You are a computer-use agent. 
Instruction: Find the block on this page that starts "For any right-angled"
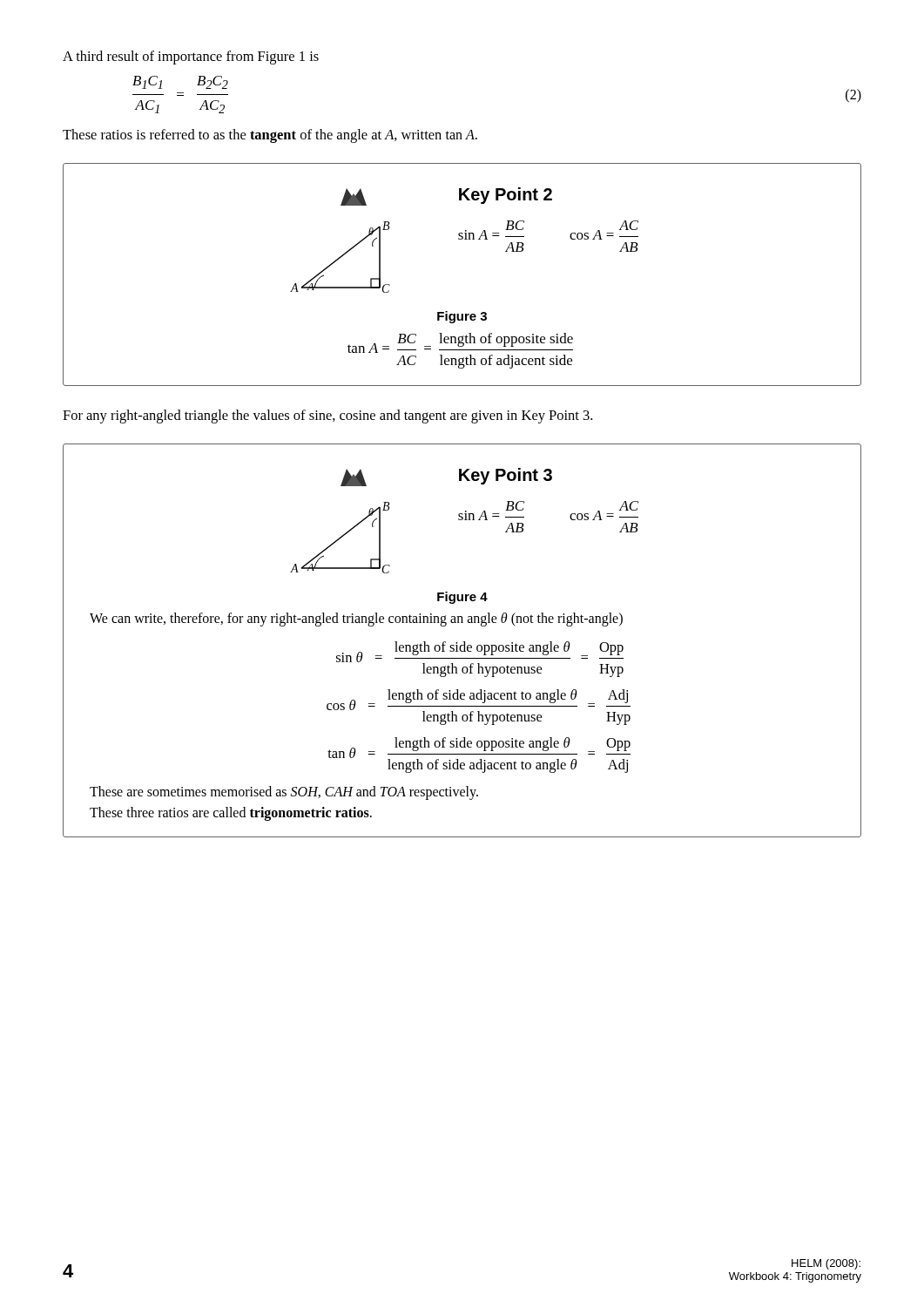click(x=328, y=415)
